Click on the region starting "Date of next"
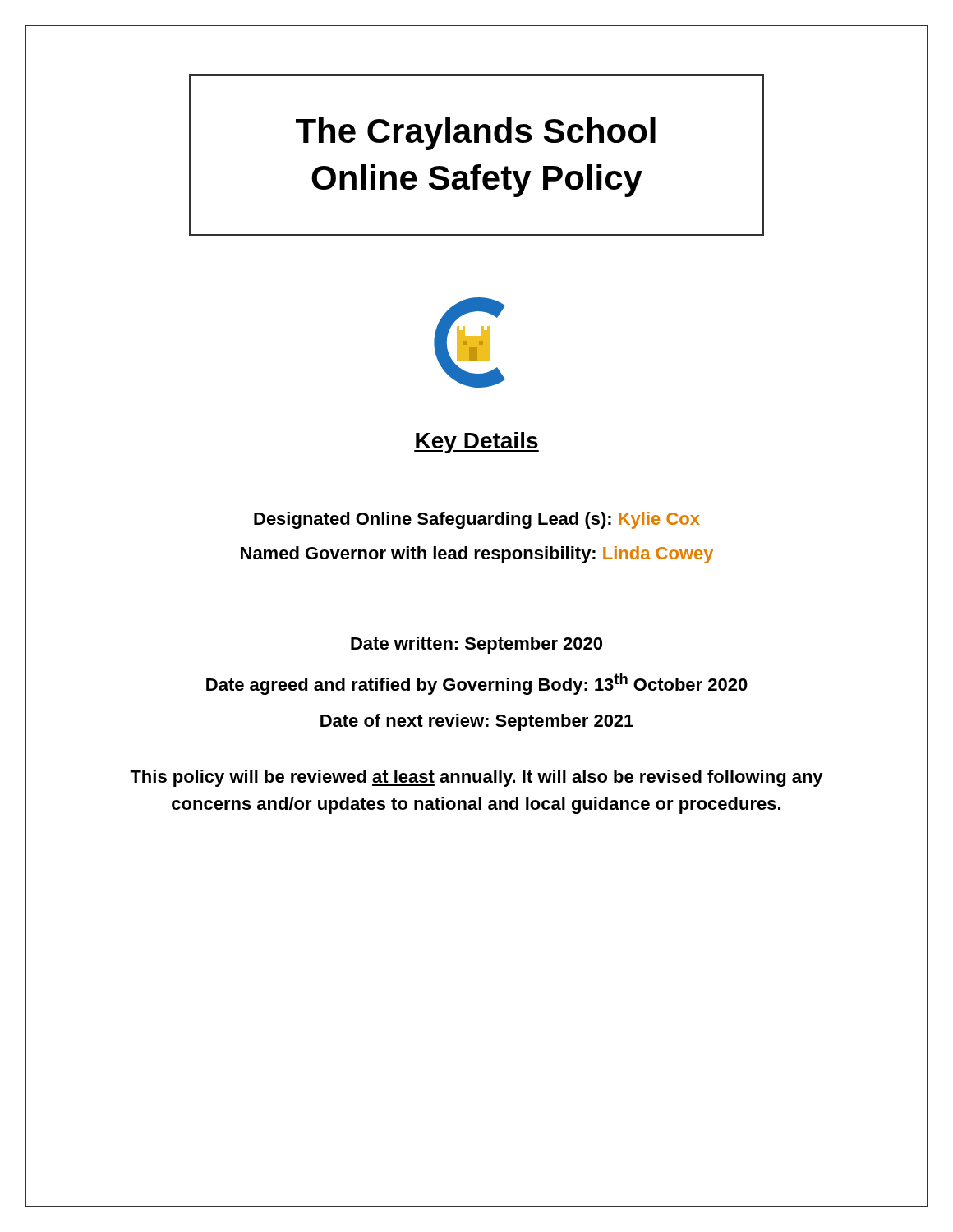This screenshot has width=953, height=1232. click(x=476, y=721)
